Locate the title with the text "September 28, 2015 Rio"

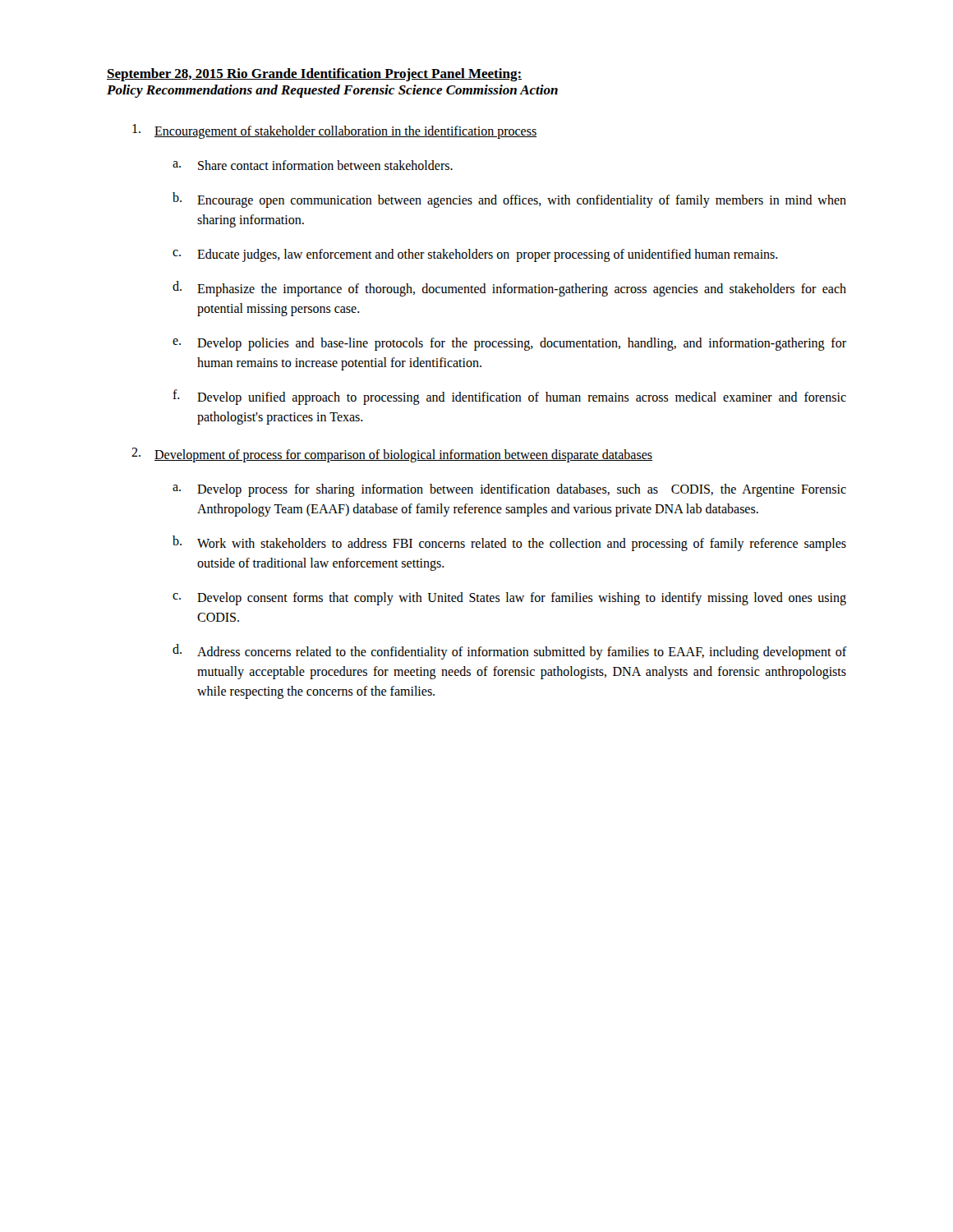476,82
